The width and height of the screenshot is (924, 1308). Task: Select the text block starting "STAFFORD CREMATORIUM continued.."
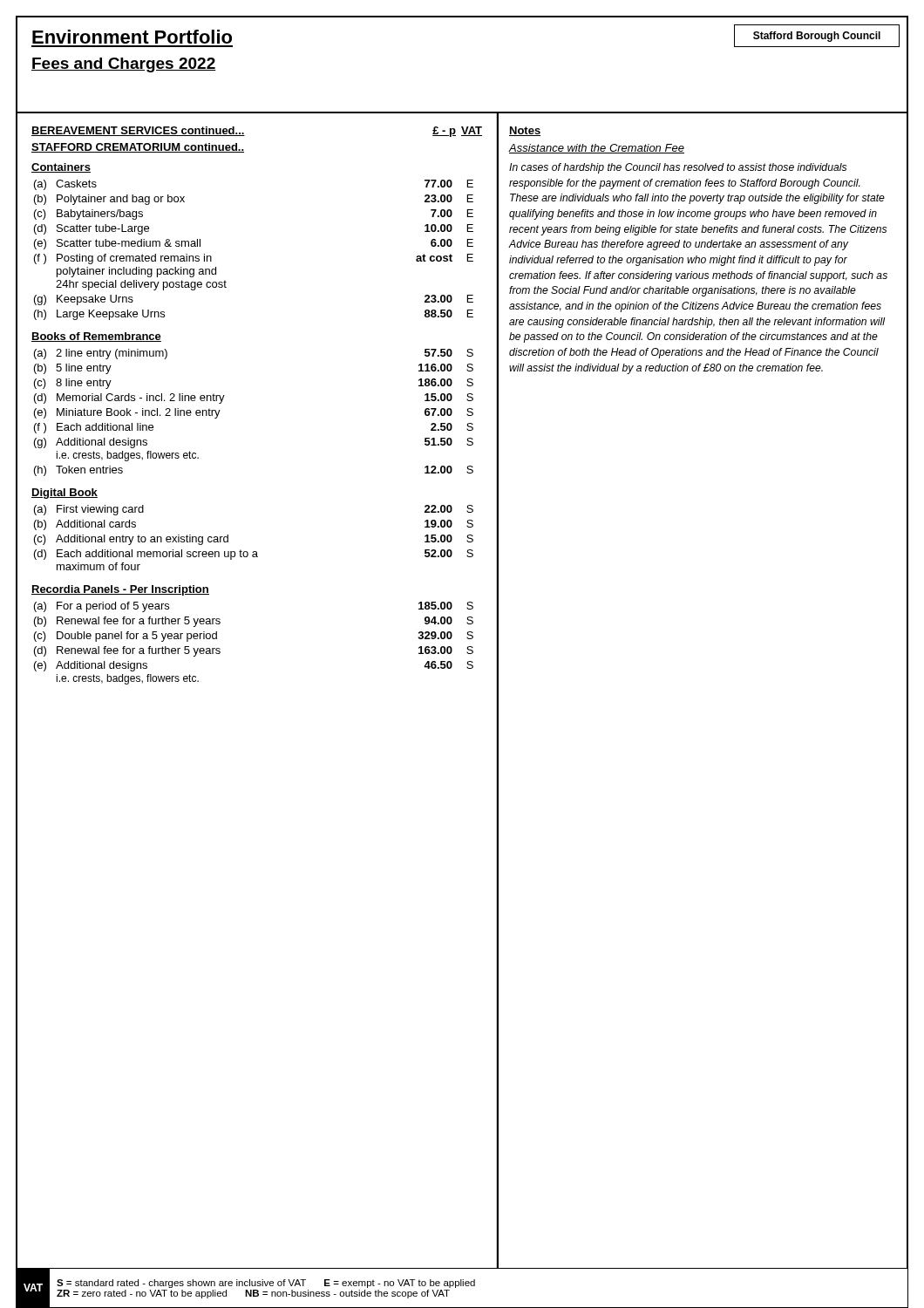(138, 147)
